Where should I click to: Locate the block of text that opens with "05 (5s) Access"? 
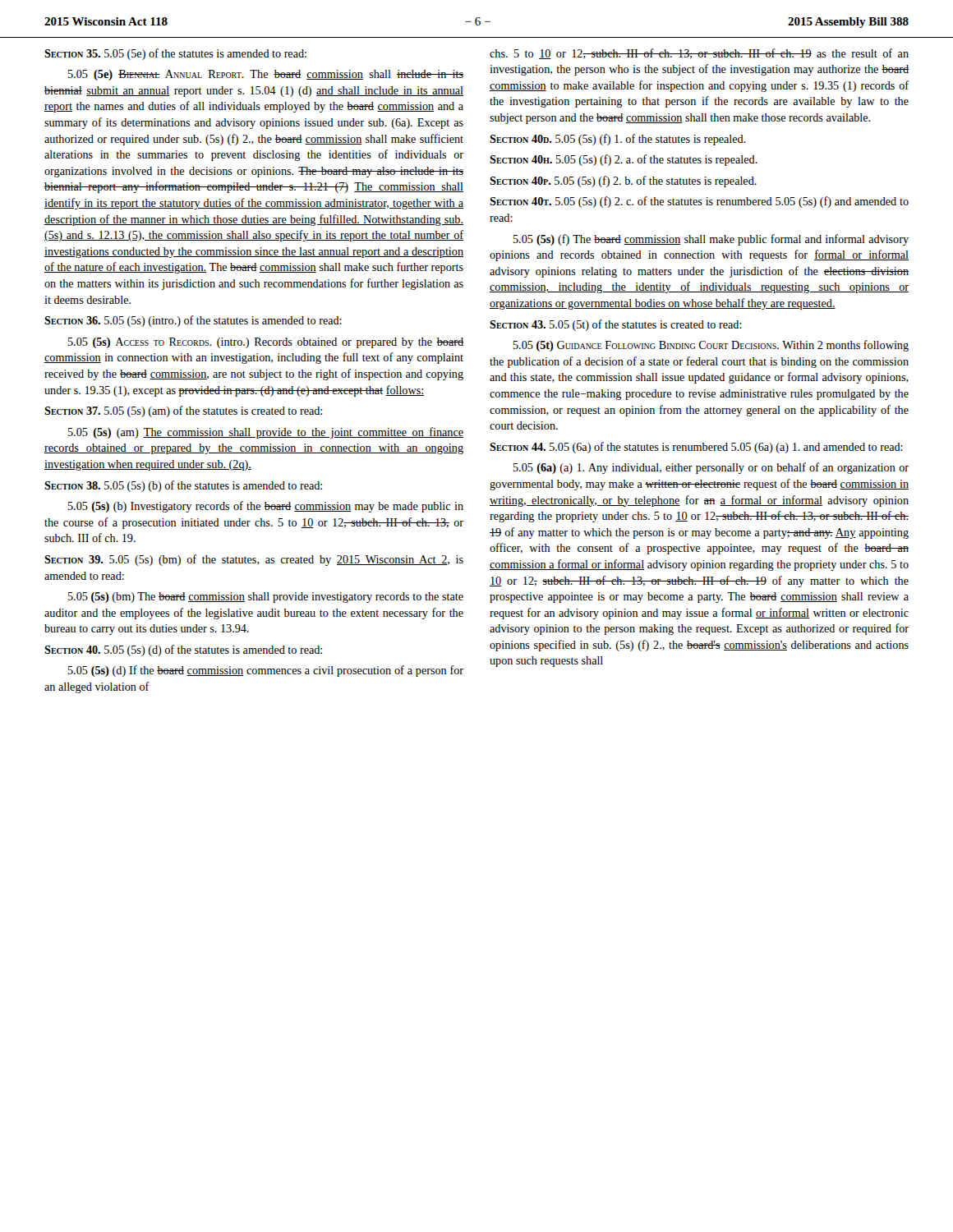click(254, 366)
